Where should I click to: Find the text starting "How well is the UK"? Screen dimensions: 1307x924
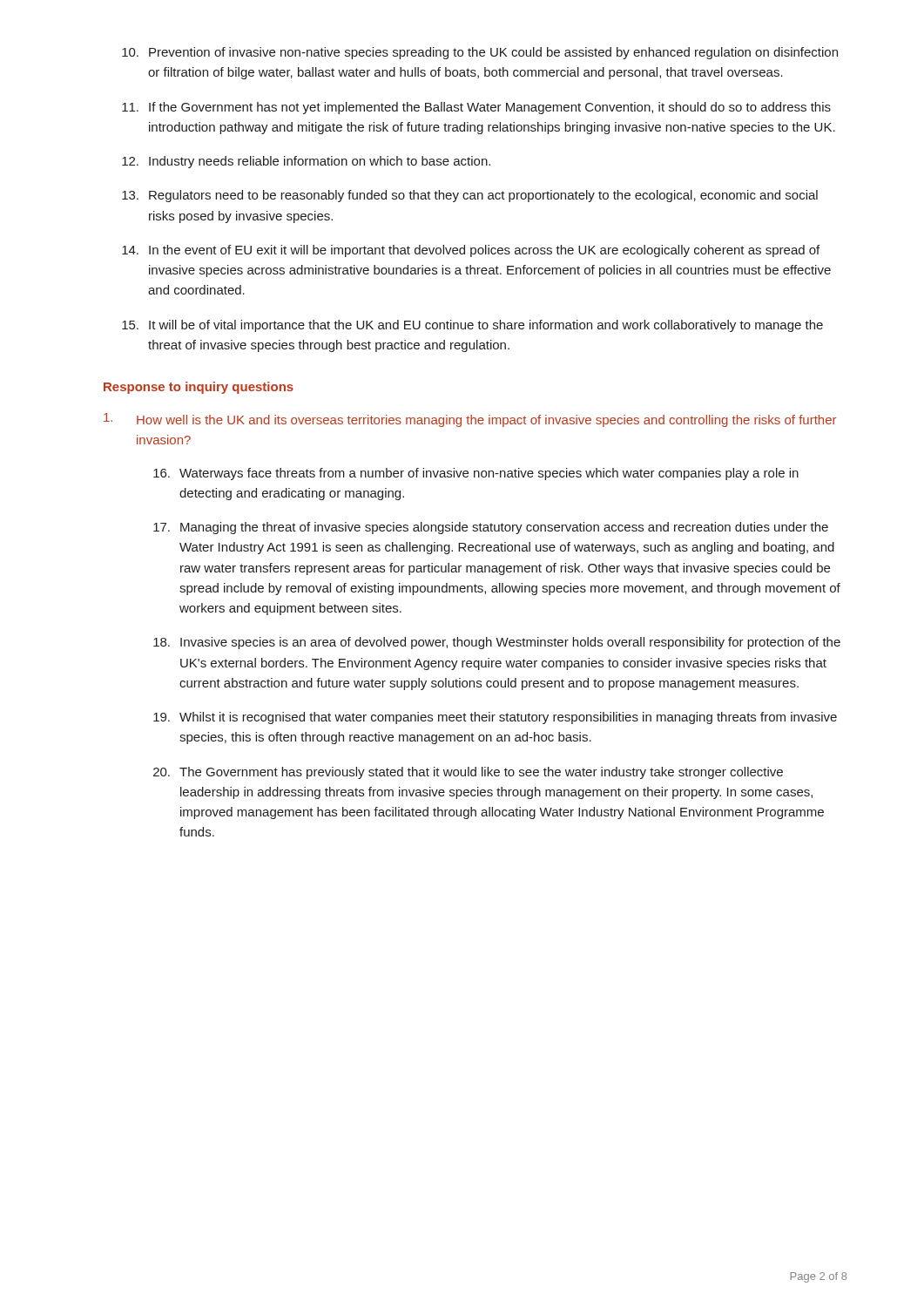point(475,430)
